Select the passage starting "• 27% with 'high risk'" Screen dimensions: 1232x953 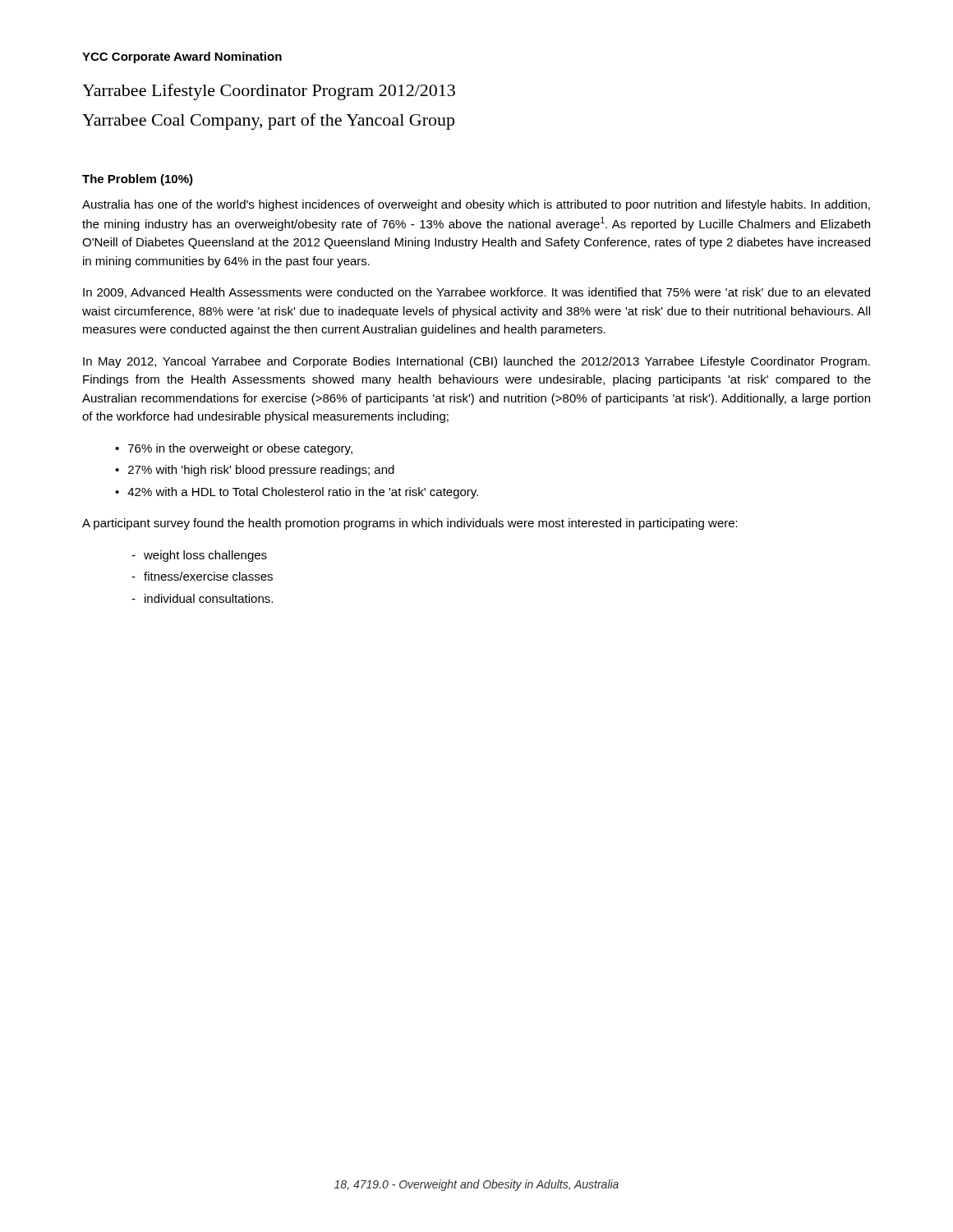255,470
